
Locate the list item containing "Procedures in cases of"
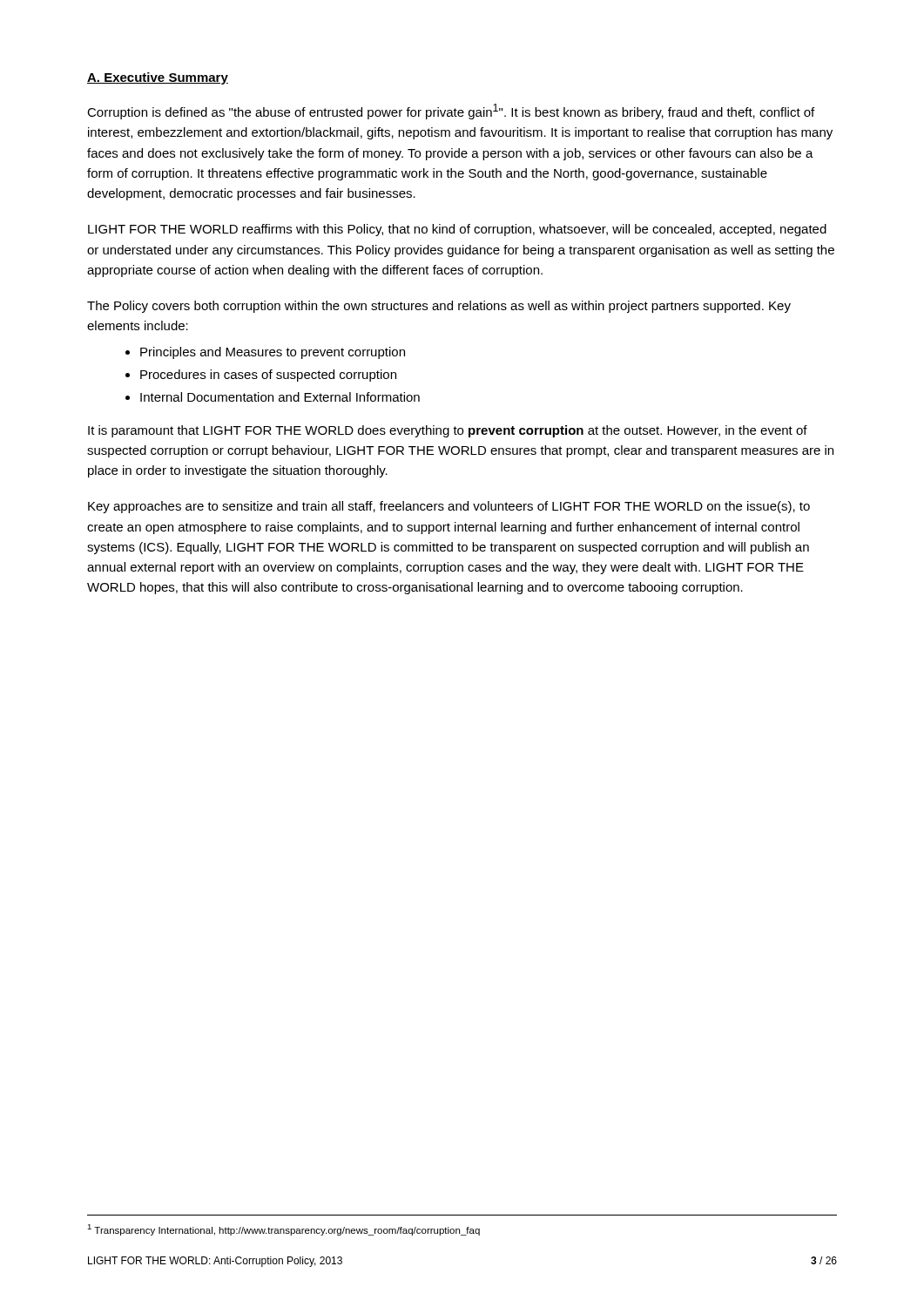click(268, 374)
